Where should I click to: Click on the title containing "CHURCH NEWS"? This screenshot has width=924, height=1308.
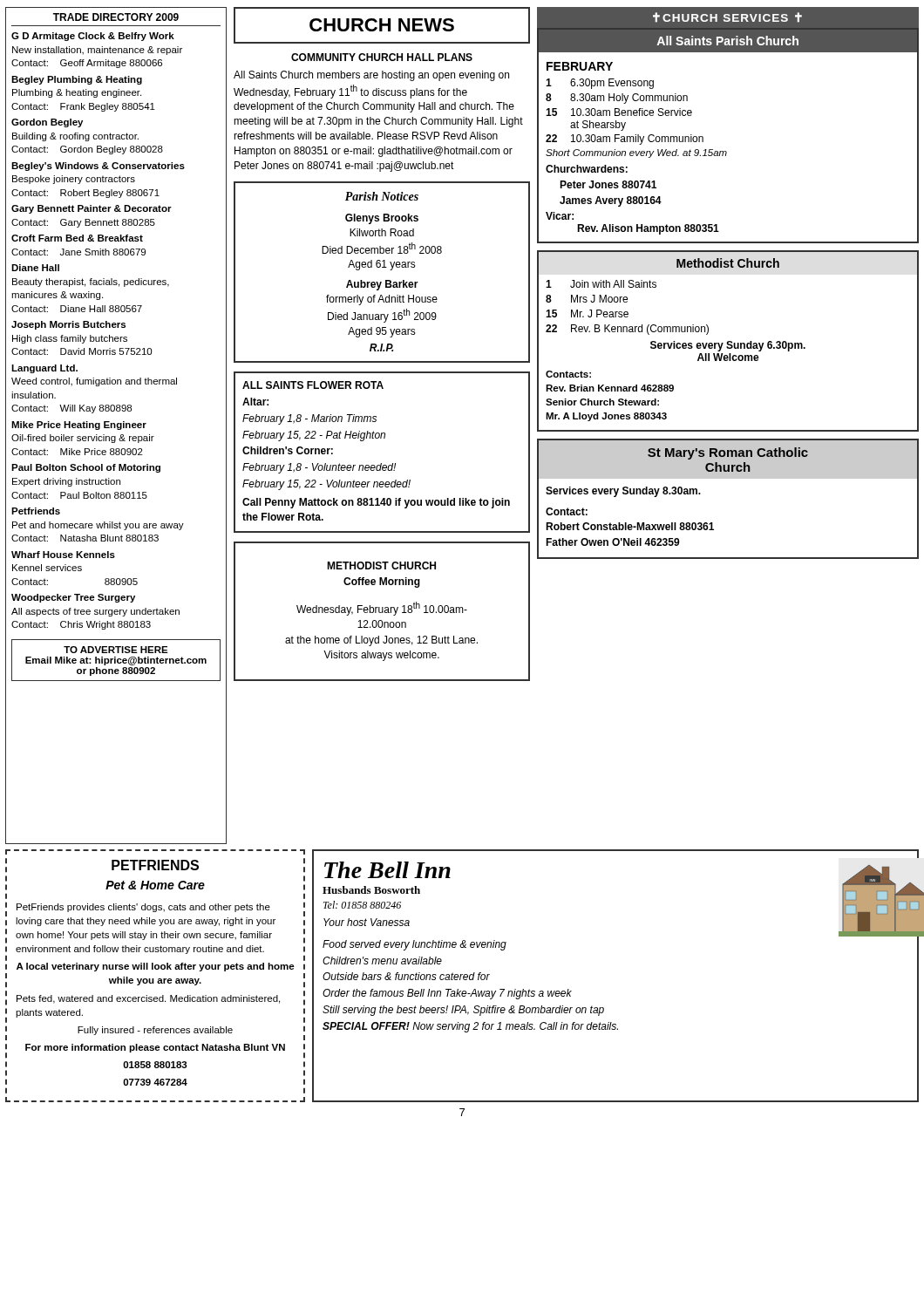point(382,25)
